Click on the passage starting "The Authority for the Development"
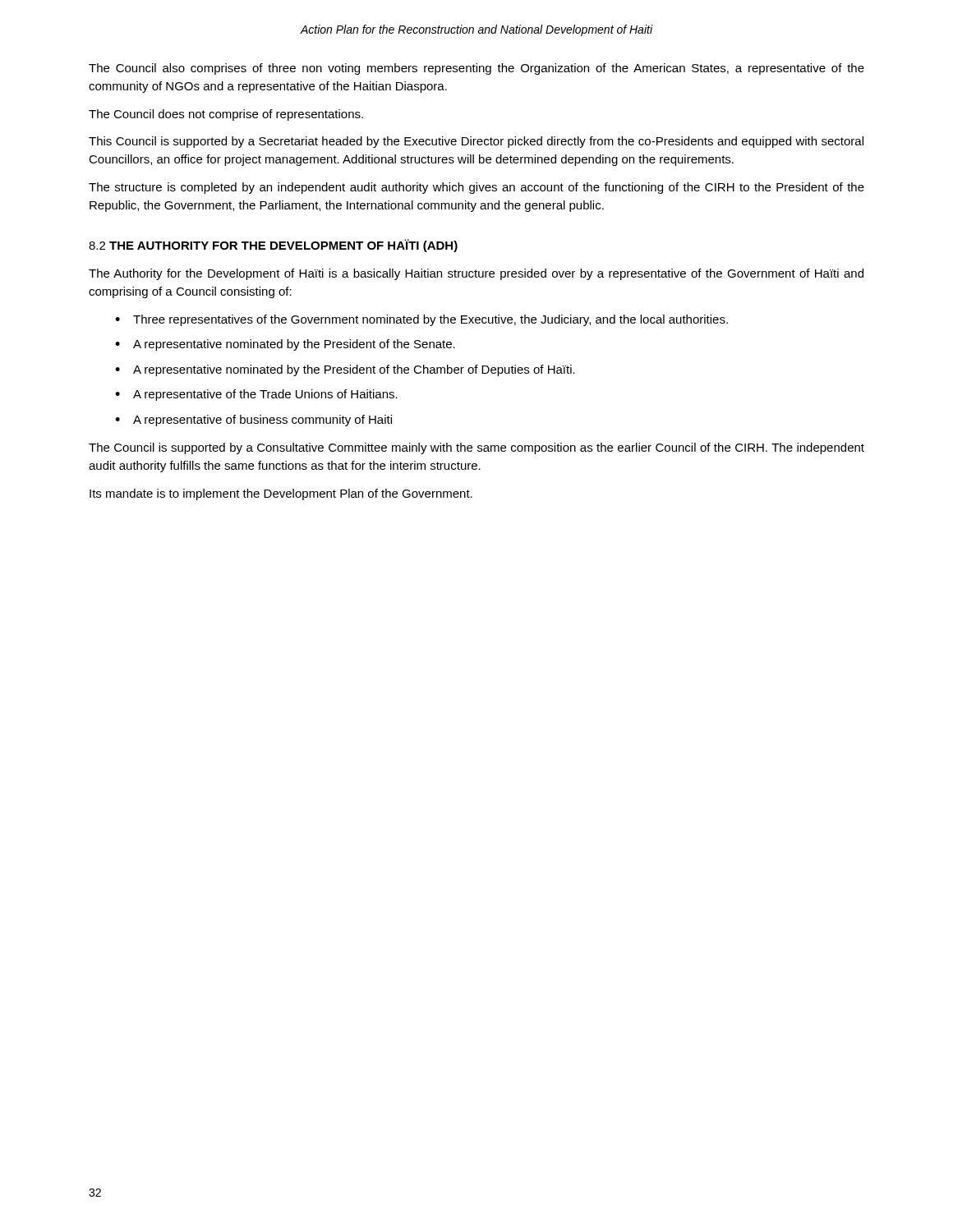Viewport: 953px width, 1232px height. coord(476,282)
